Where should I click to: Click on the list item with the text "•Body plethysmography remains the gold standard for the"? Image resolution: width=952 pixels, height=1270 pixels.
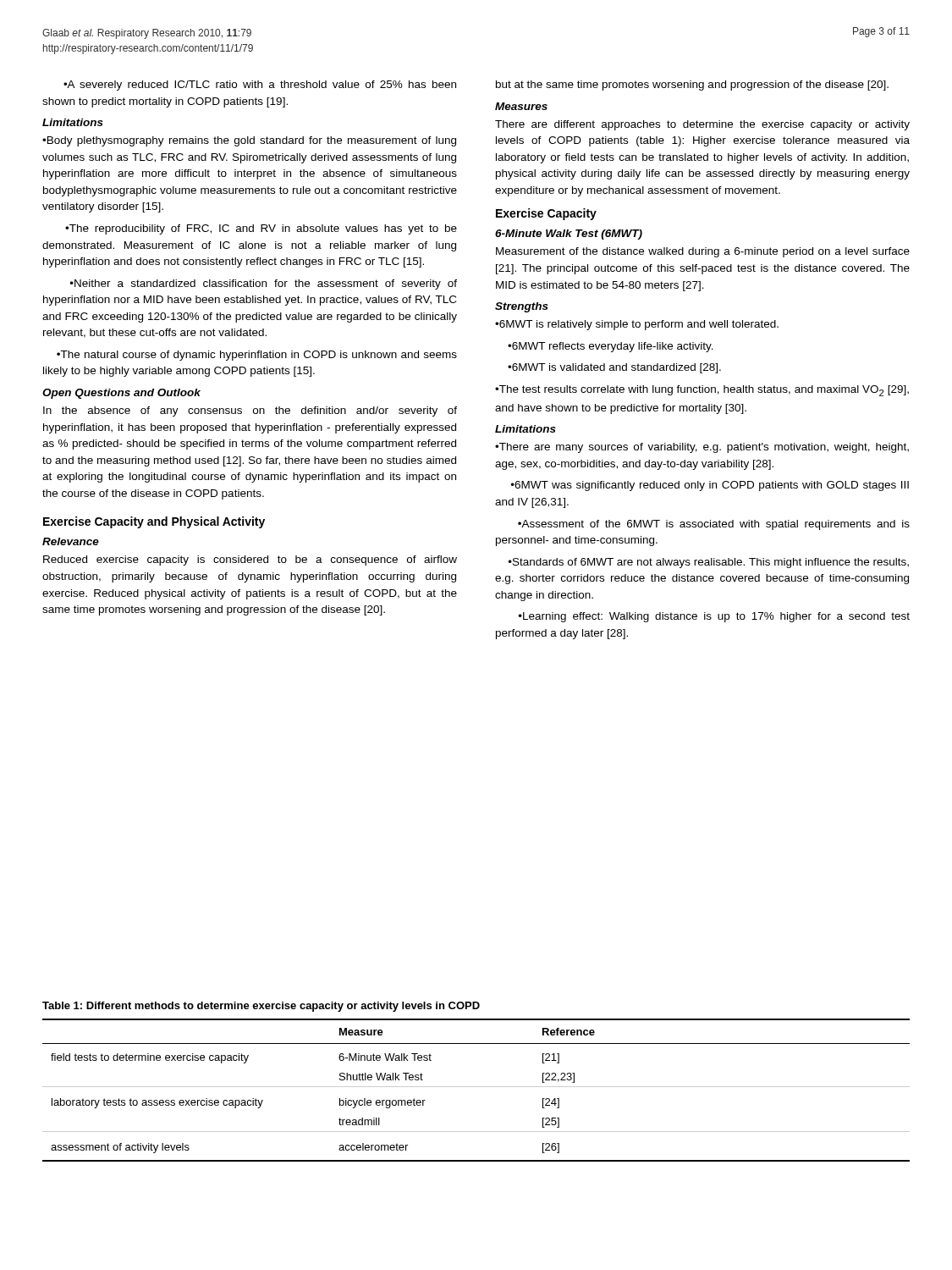(x=250, y=173)
